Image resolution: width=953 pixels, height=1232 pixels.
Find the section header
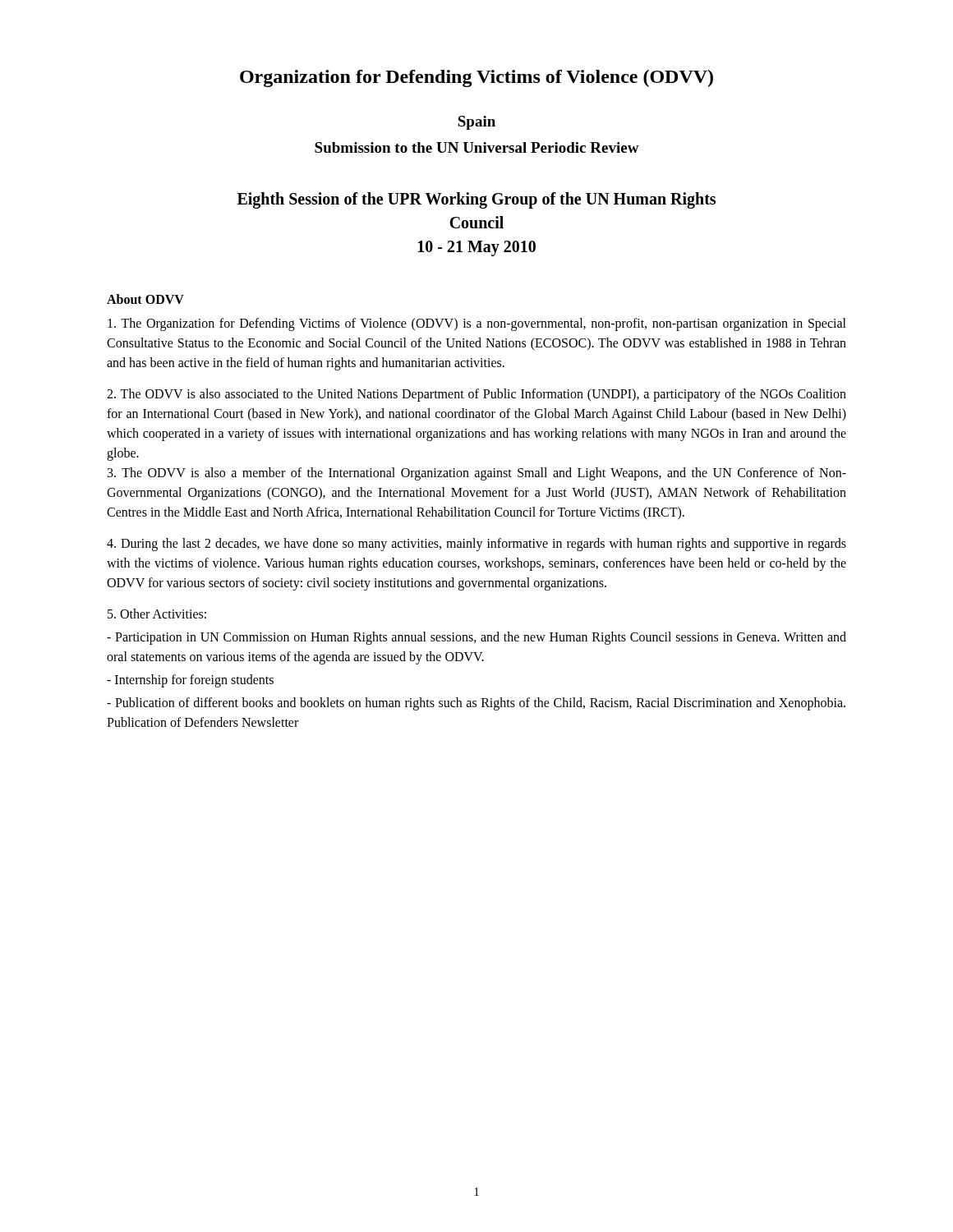click(145, 299)
